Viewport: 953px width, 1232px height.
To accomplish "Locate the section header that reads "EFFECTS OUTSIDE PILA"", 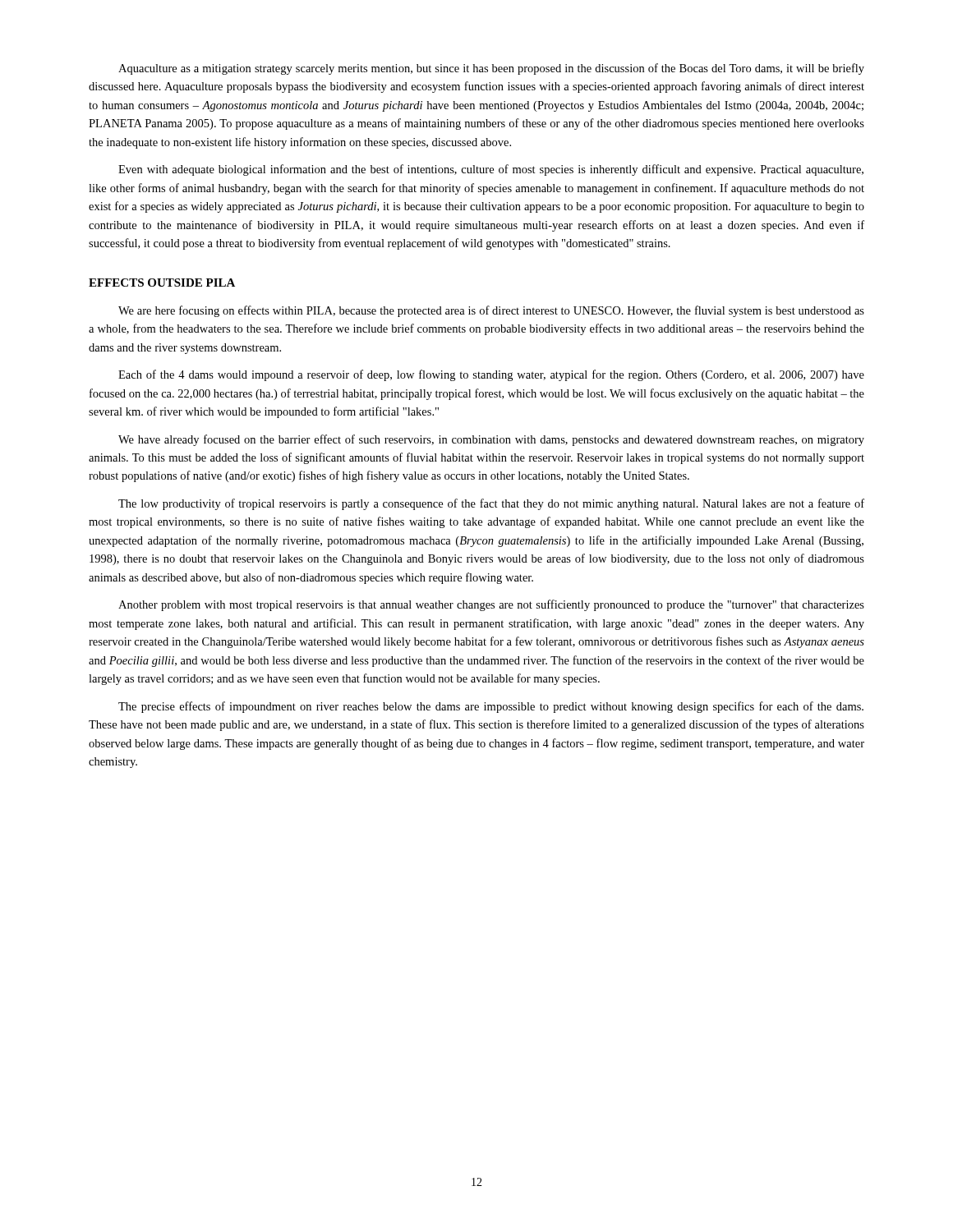I will (162, 283).
